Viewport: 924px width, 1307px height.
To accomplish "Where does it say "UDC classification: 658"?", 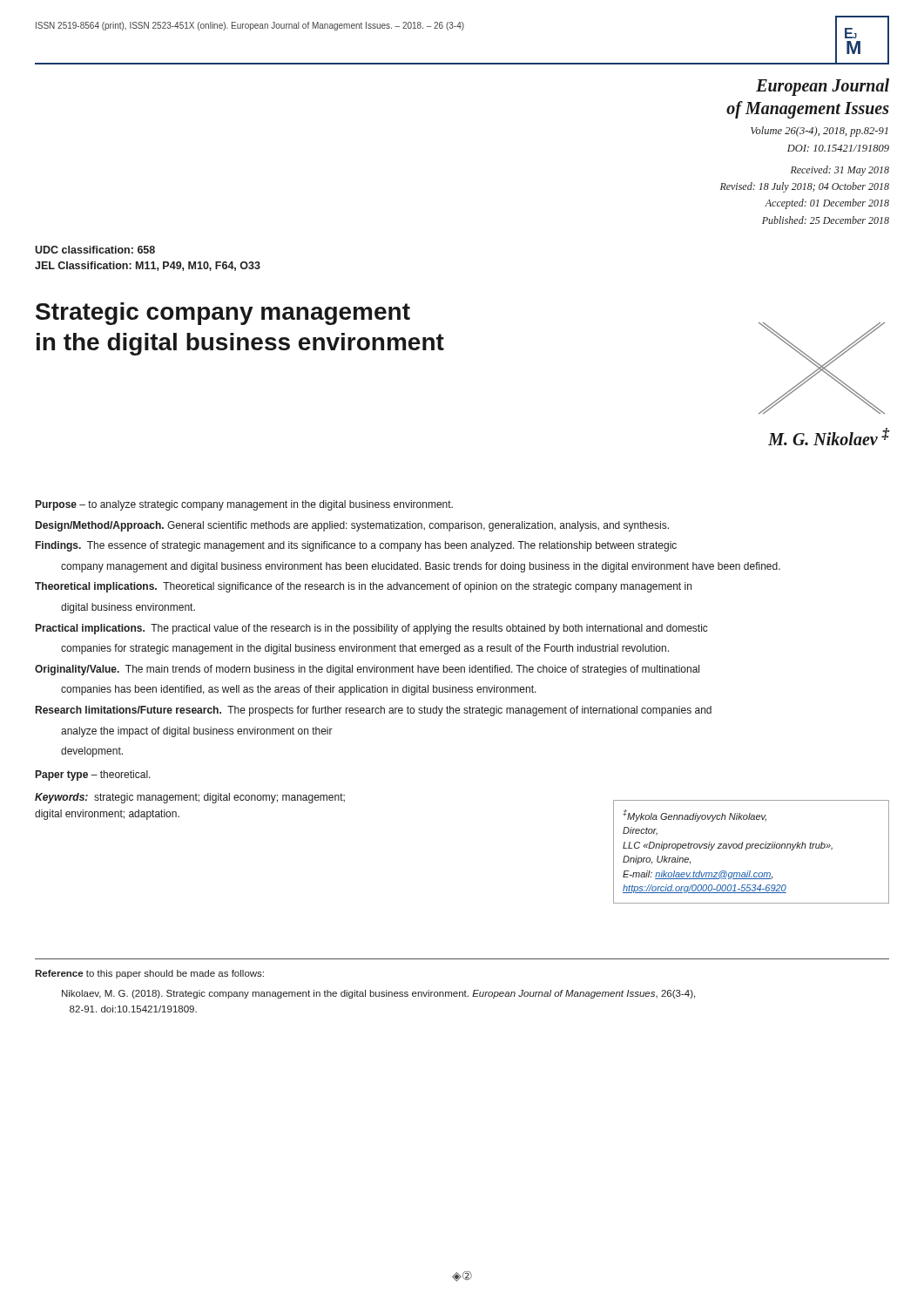I will (95, 250).
